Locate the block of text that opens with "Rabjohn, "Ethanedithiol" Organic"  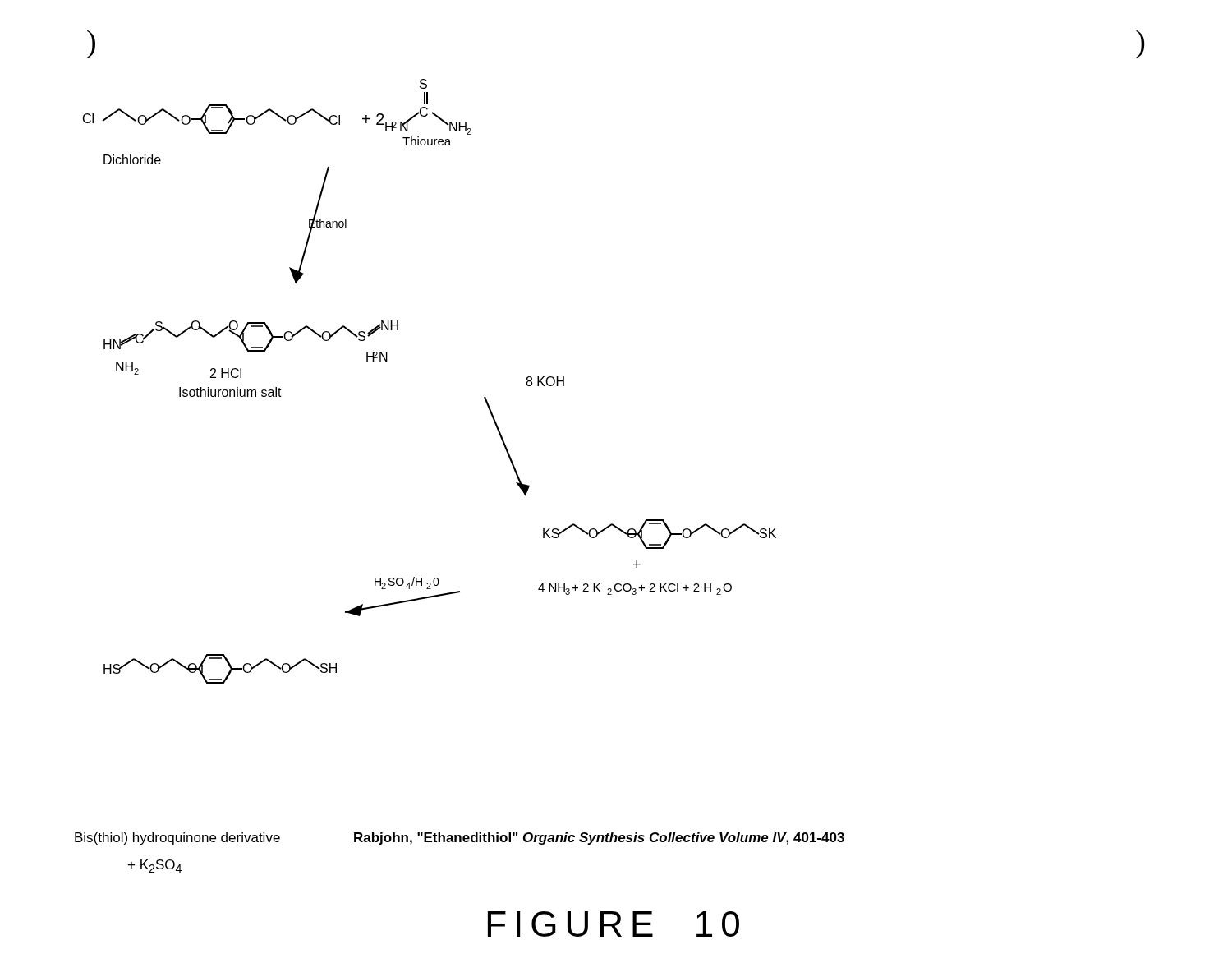599,838
